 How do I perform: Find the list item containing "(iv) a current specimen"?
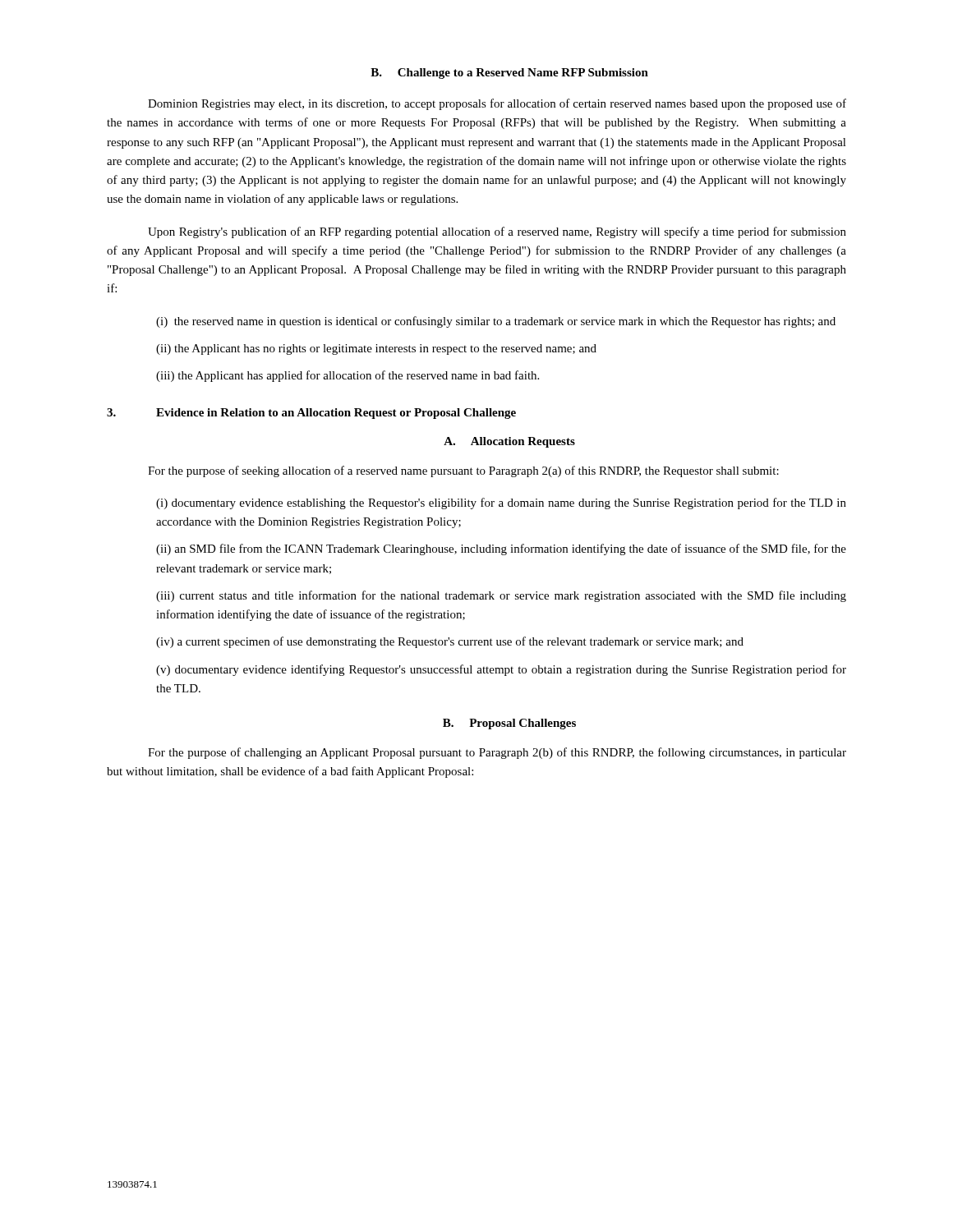[x=450, y=642]
